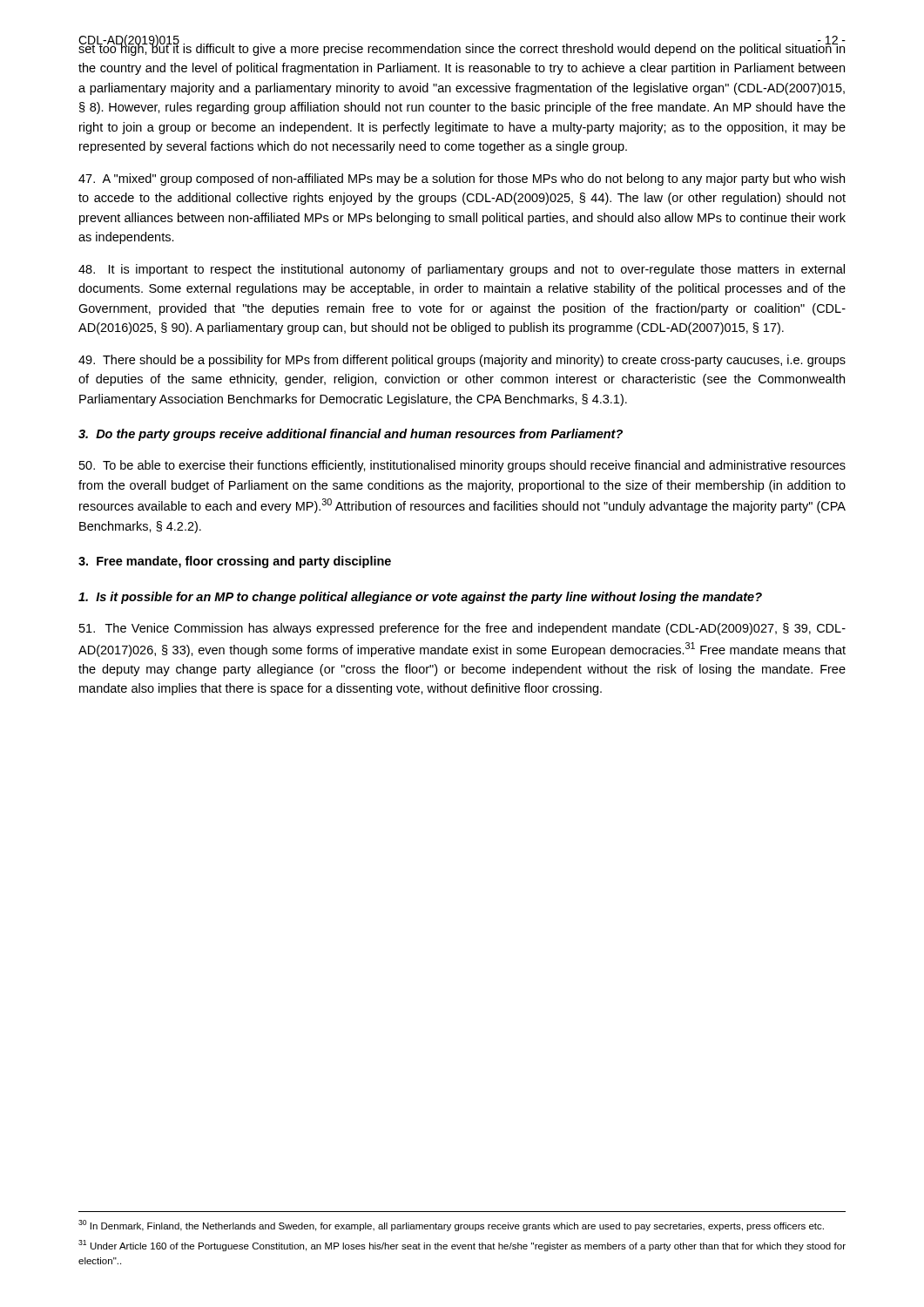Where is the passage that starts "There should be a possibility for"?
This screenshot has width=924, height=1307.
tap(462, 379)
